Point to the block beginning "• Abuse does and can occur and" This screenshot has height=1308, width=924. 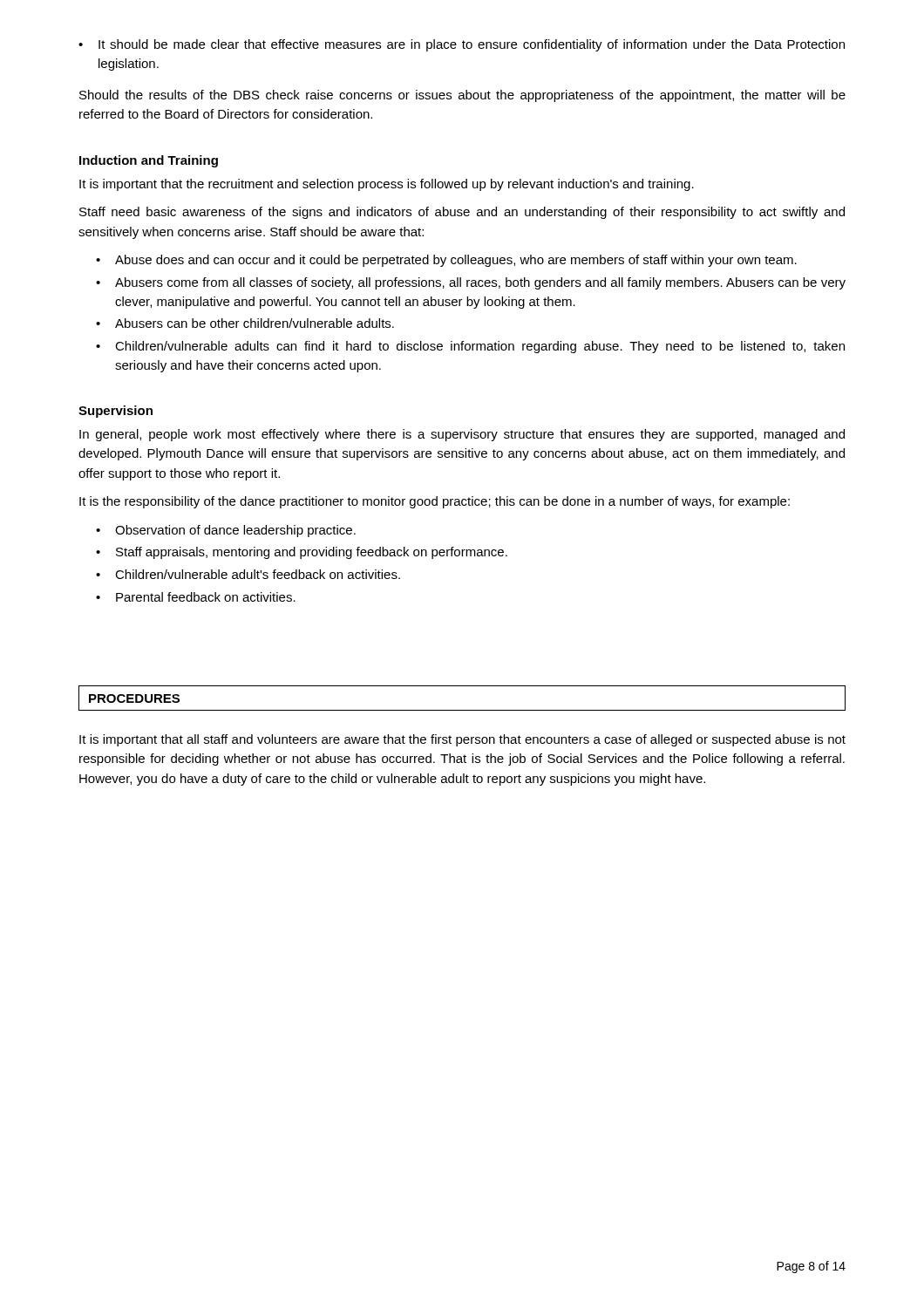(x=471, y=260)
